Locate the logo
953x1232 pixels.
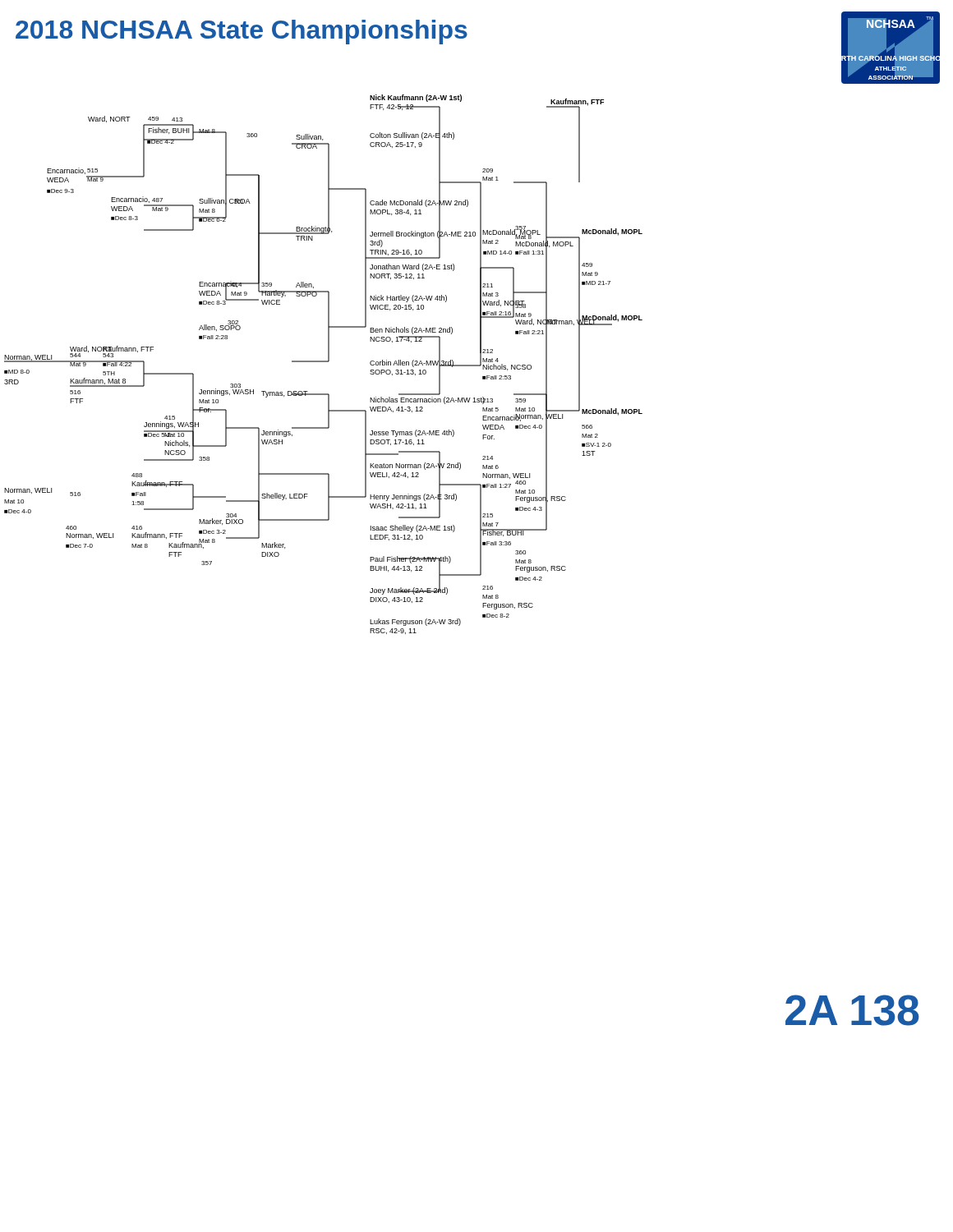click(x=891, y=48)
